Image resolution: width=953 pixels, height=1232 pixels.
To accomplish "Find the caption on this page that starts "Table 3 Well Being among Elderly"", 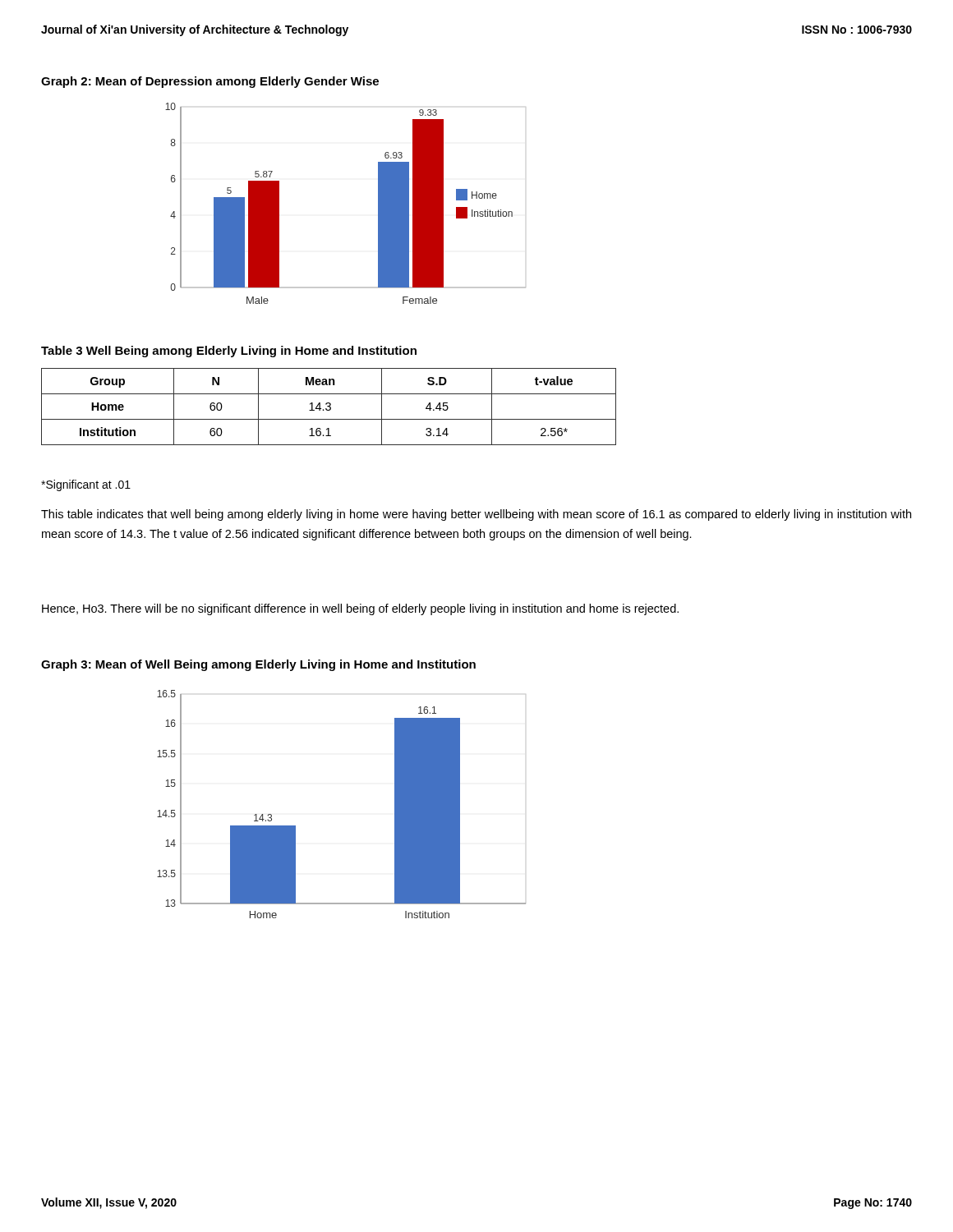I will click(x=229, y=350).
